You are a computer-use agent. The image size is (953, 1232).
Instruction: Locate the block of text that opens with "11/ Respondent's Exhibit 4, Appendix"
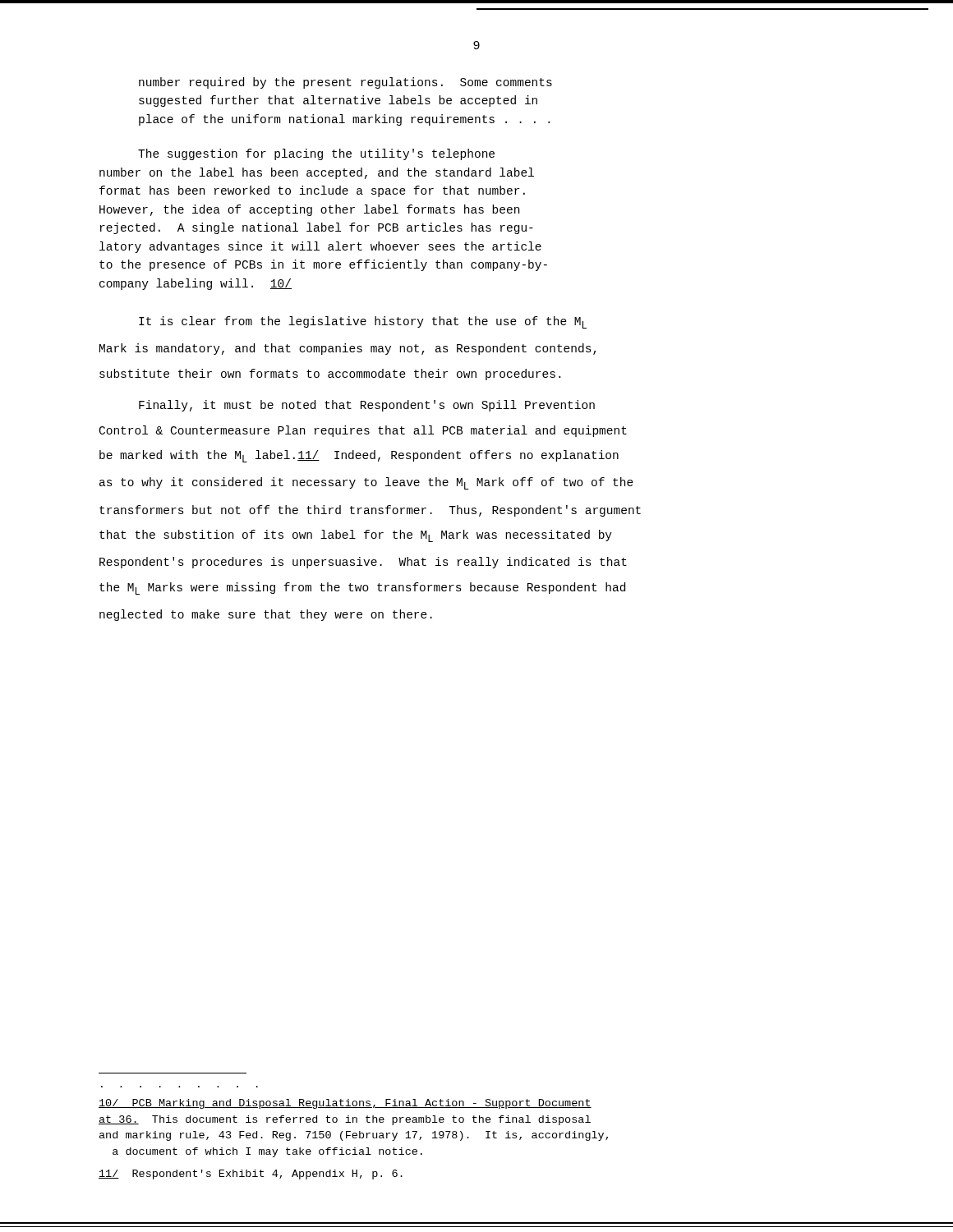click(252, 1174)
